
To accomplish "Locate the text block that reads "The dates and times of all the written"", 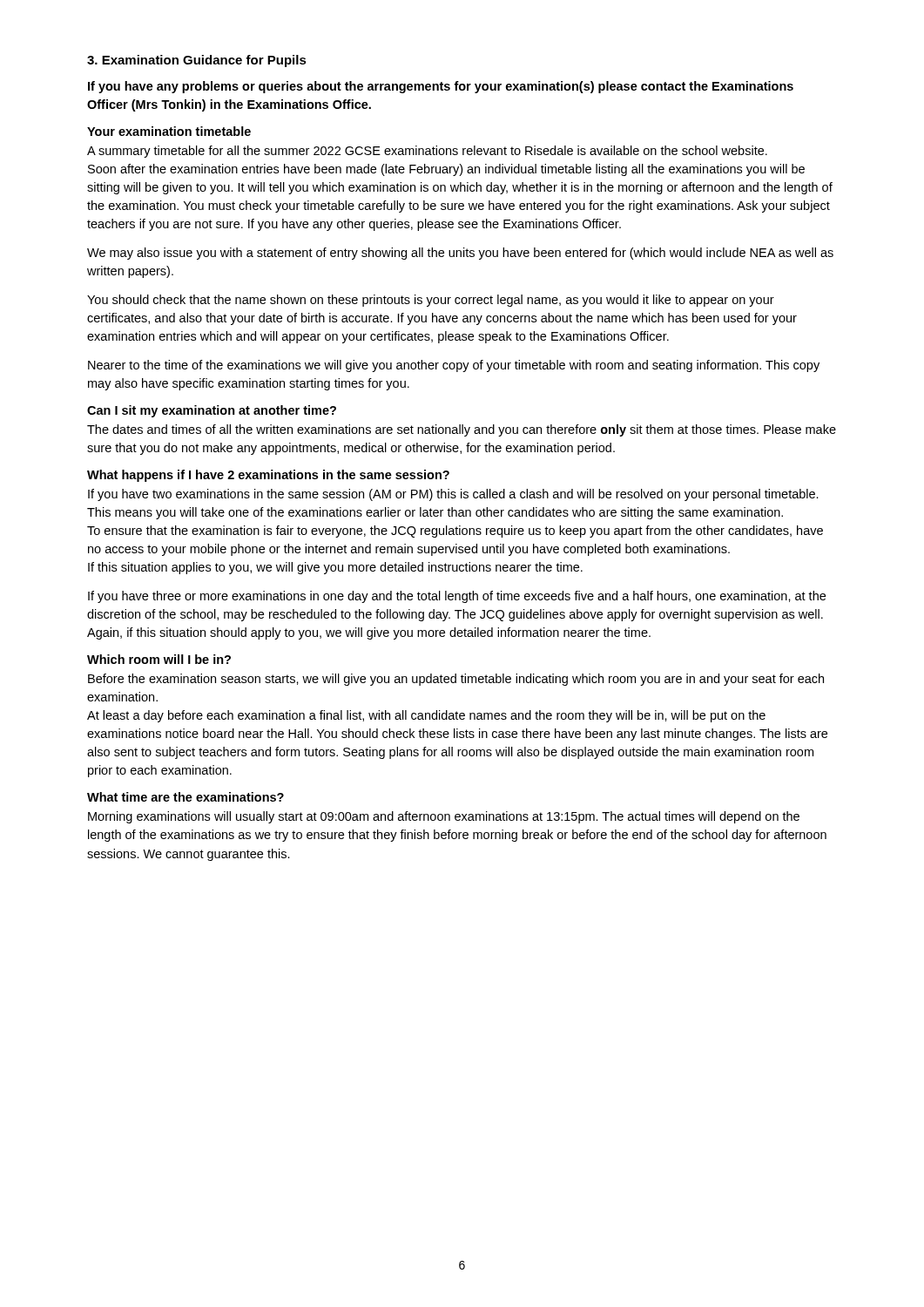I will click(x=462, y=439).
